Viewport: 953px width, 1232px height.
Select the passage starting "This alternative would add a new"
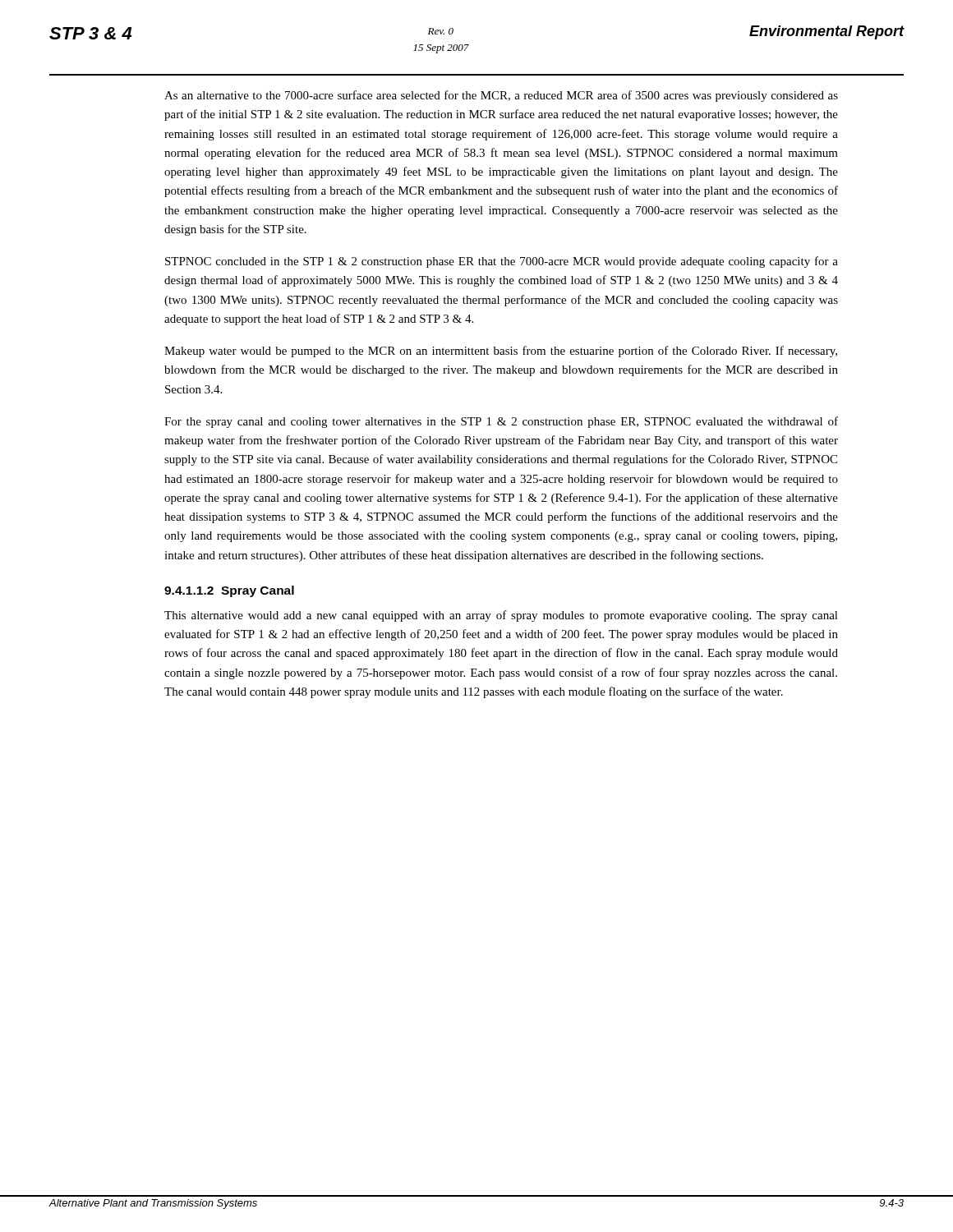coord(501,654)
